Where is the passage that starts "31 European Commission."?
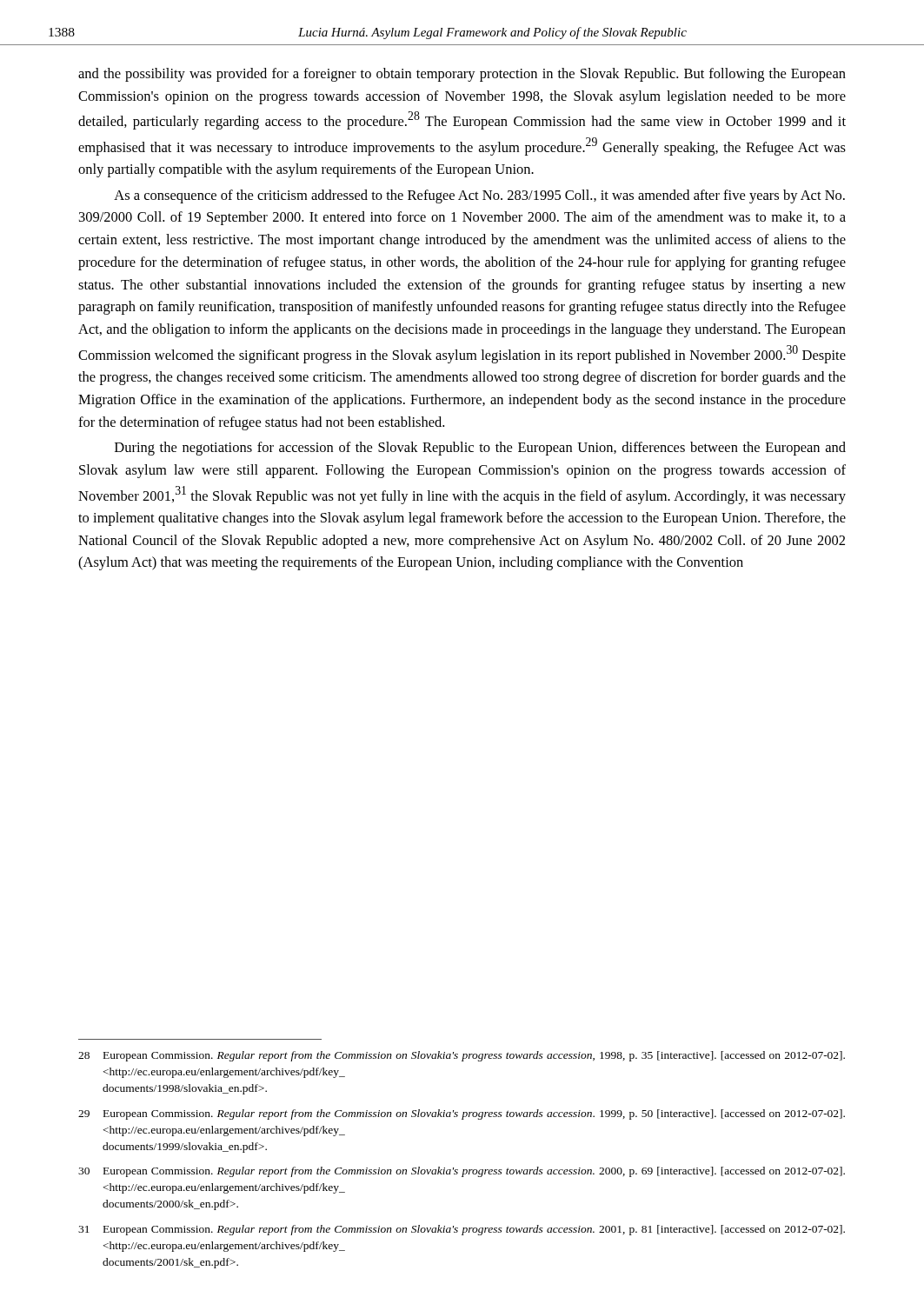 [x=462, y=1245]
